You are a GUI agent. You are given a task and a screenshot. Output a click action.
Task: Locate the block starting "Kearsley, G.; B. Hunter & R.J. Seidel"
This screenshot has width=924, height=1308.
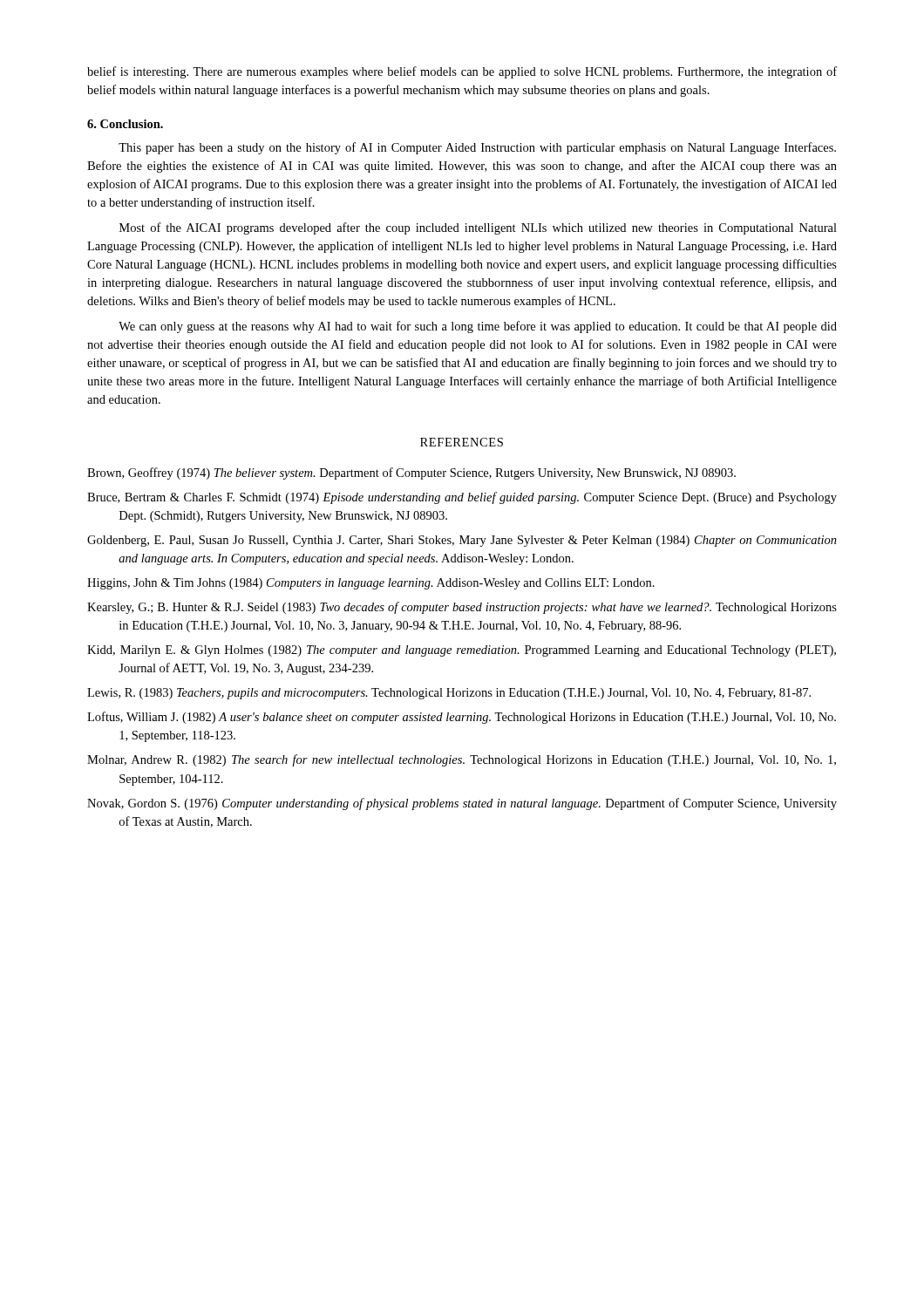click(x=462, y=616)
